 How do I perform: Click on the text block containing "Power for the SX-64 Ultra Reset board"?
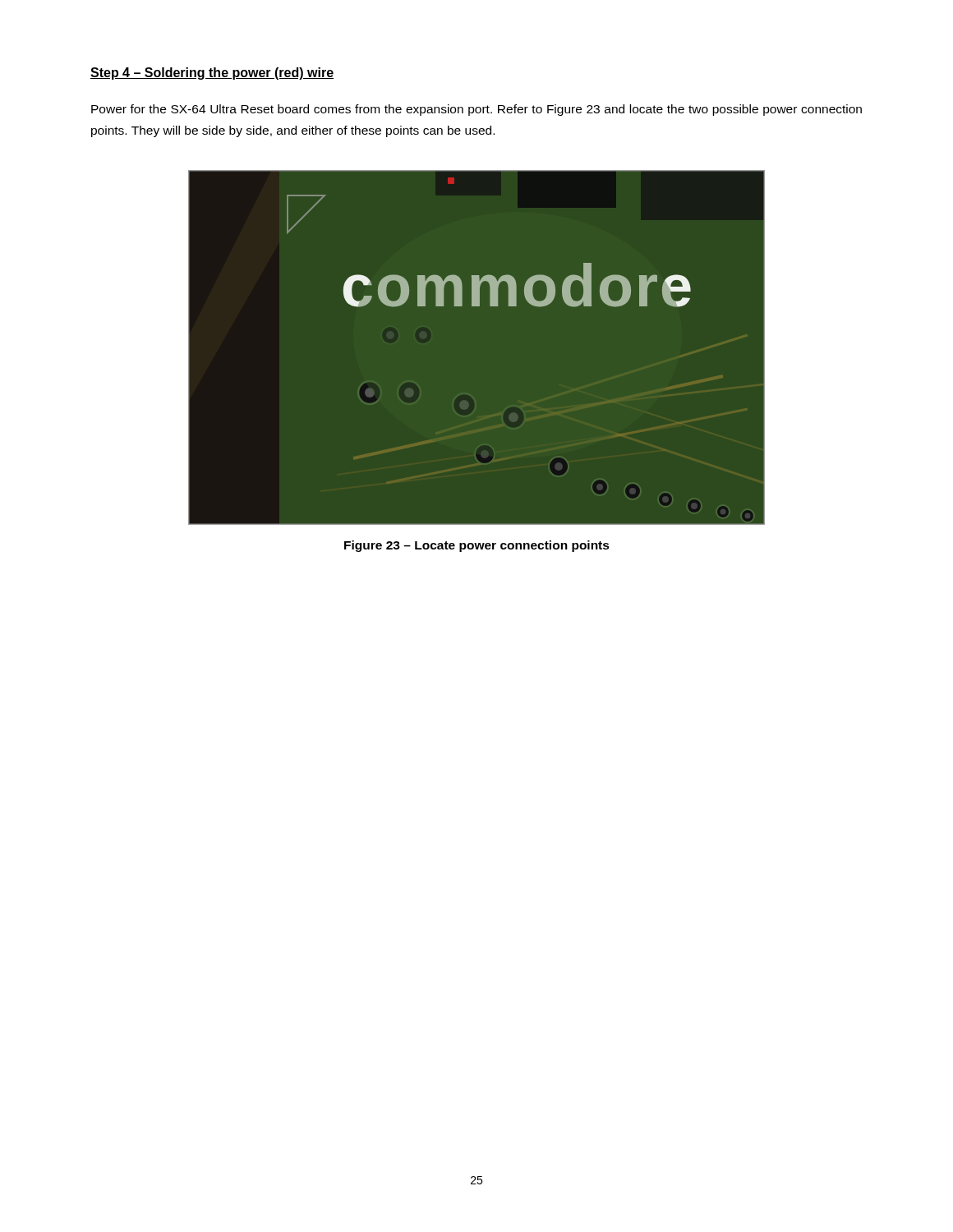coord(476,119)
